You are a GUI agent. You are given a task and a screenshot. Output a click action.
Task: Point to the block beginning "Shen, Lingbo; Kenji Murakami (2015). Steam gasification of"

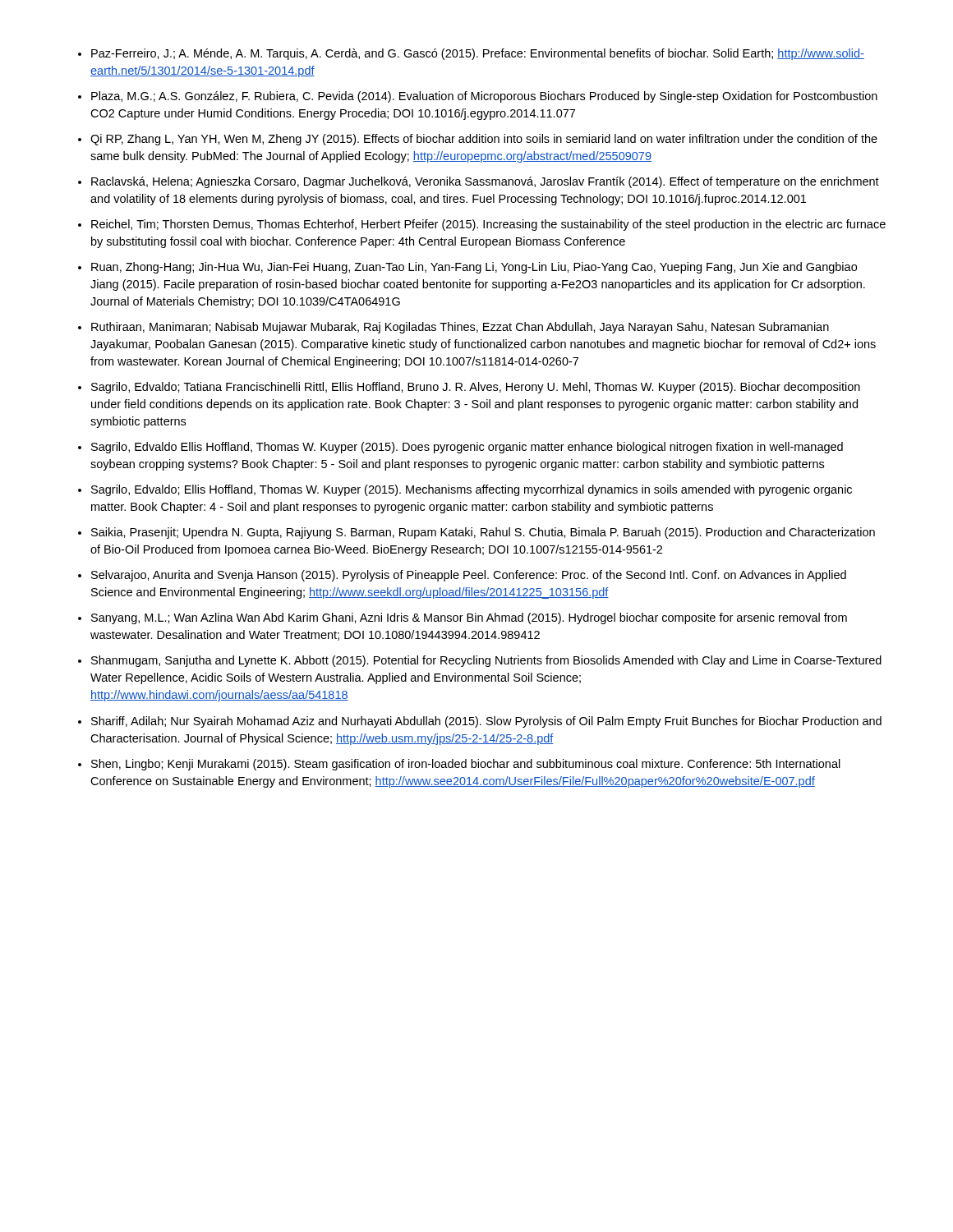point(465,772)
